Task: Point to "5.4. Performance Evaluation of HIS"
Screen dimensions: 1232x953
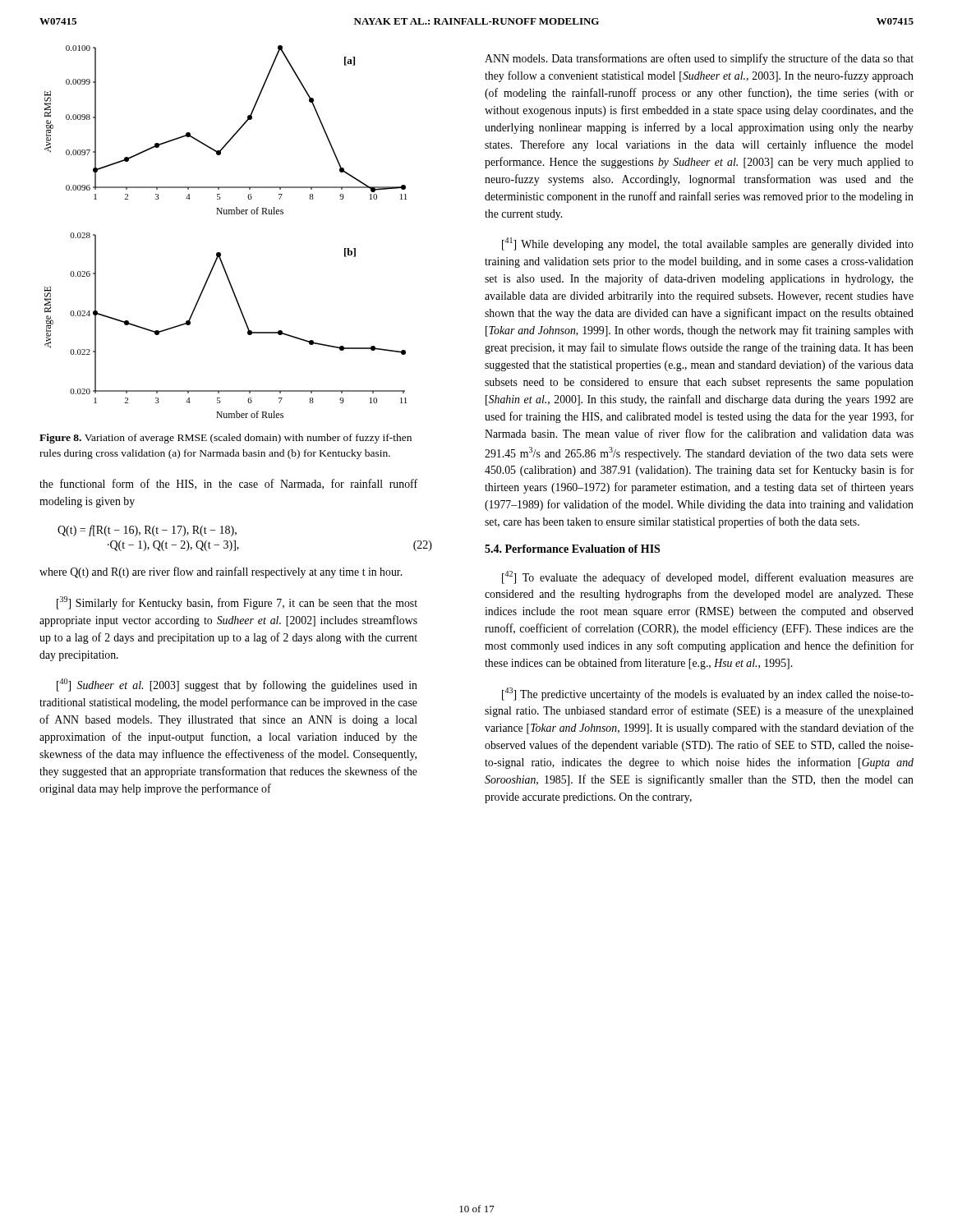Action: point(573,549)
